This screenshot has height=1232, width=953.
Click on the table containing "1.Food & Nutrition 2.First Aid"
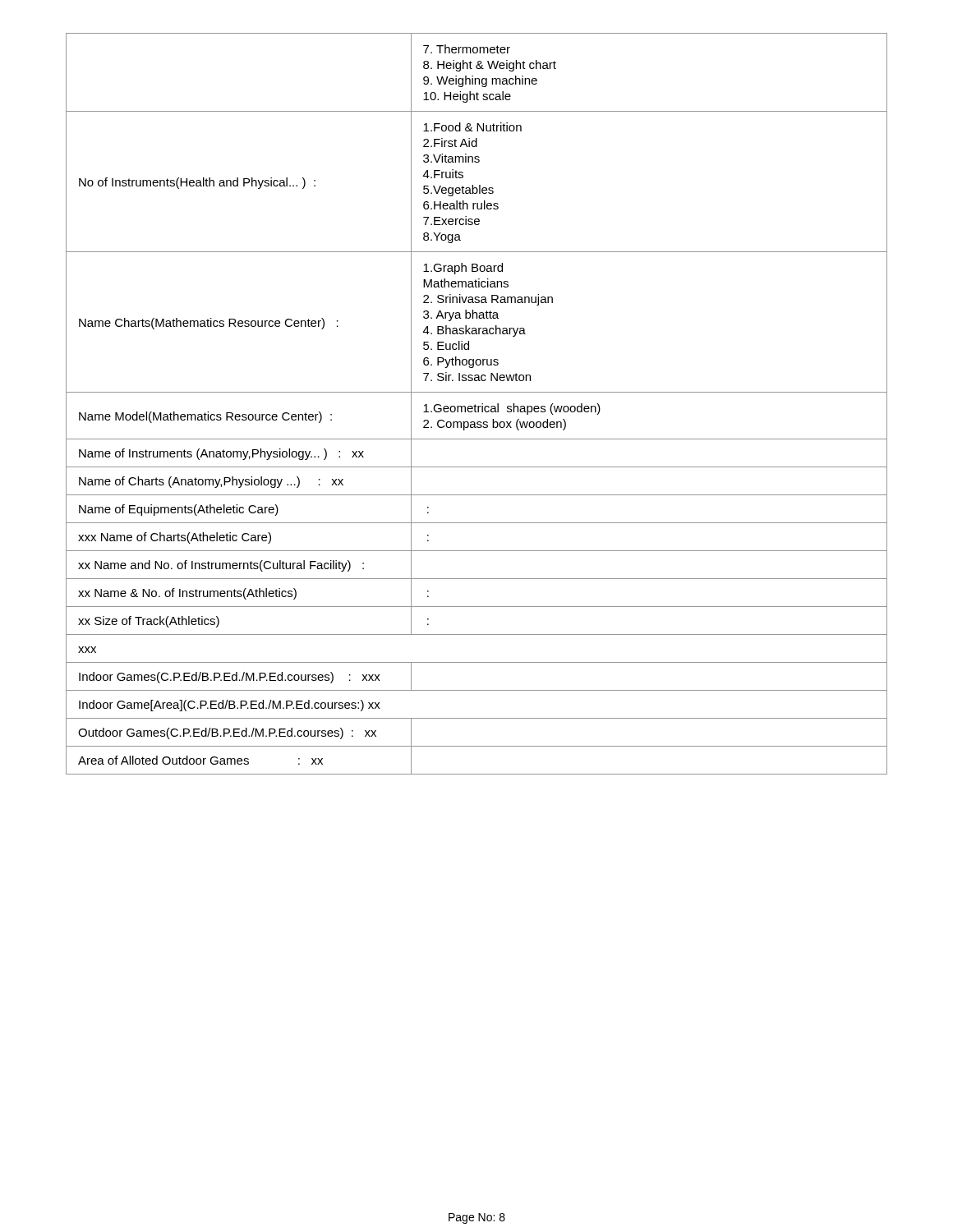476,404
